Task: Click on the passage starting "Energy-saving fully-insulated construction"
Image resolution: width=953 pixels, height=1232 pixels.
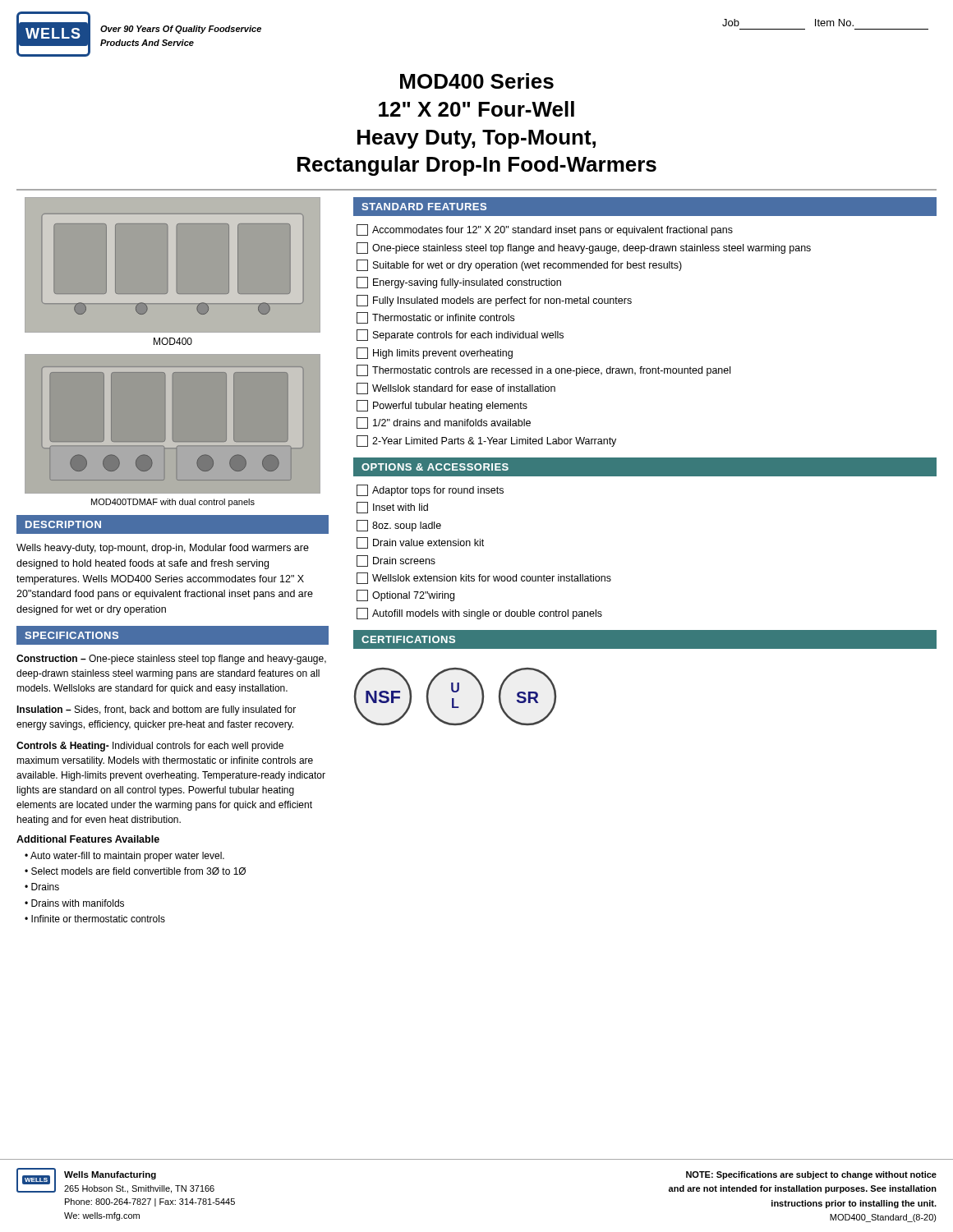Action: click(459, 283)
